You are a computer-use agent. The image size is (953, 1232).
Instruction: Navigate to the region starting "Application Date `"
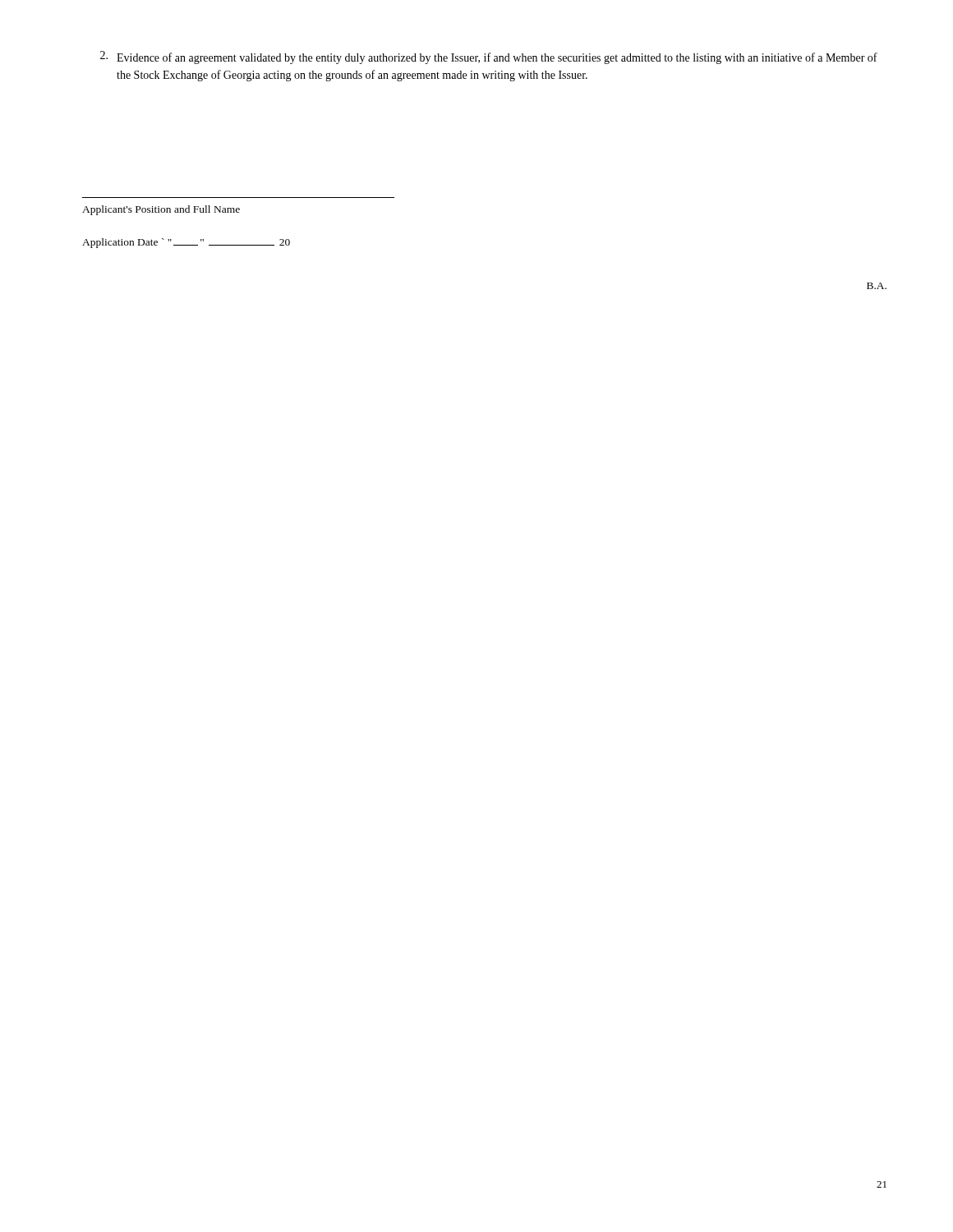click(x=186, y=242)
